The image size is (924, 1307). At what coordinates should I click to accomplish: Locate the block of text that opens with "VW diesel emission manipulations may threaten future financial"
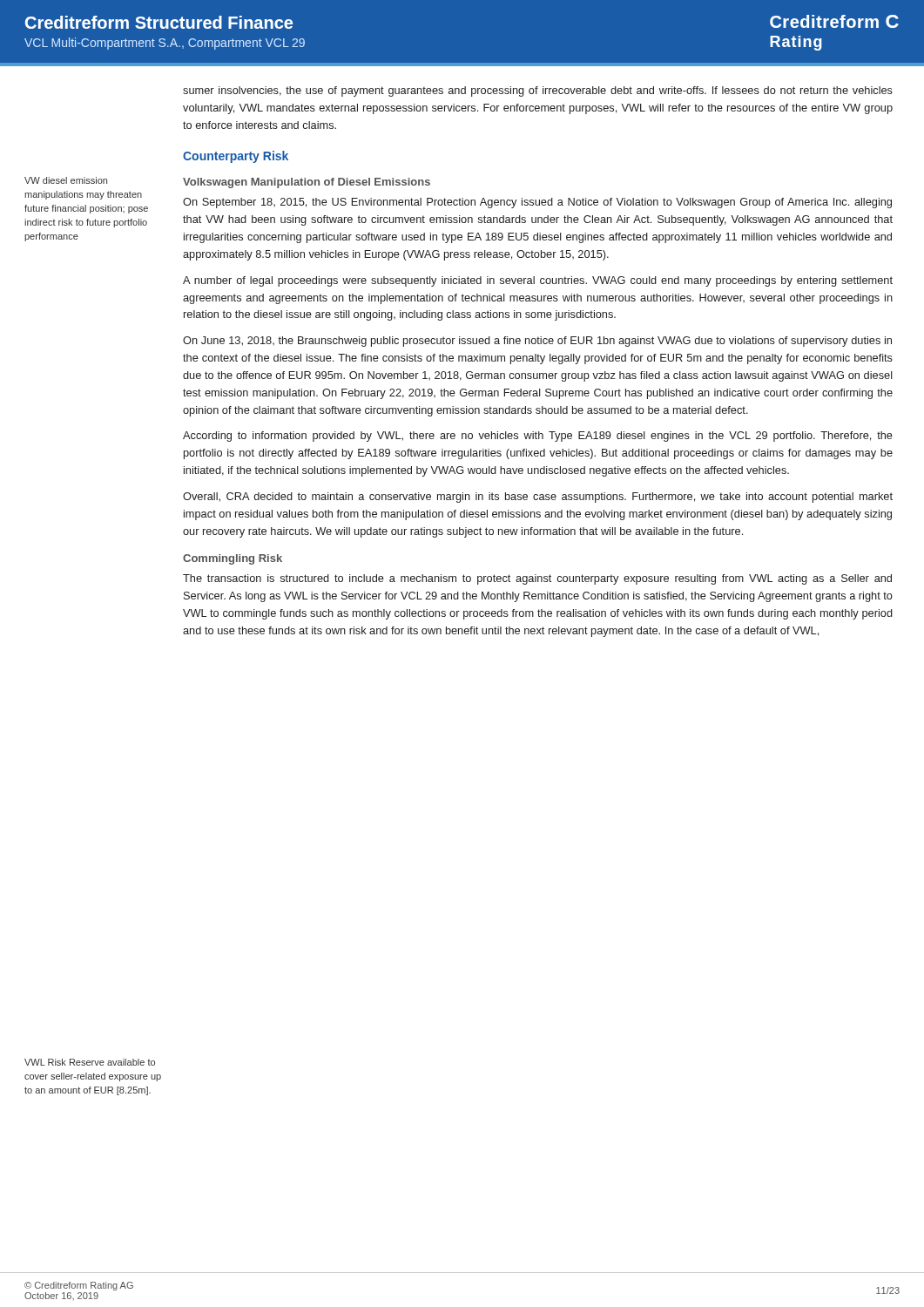click(86, 208)
